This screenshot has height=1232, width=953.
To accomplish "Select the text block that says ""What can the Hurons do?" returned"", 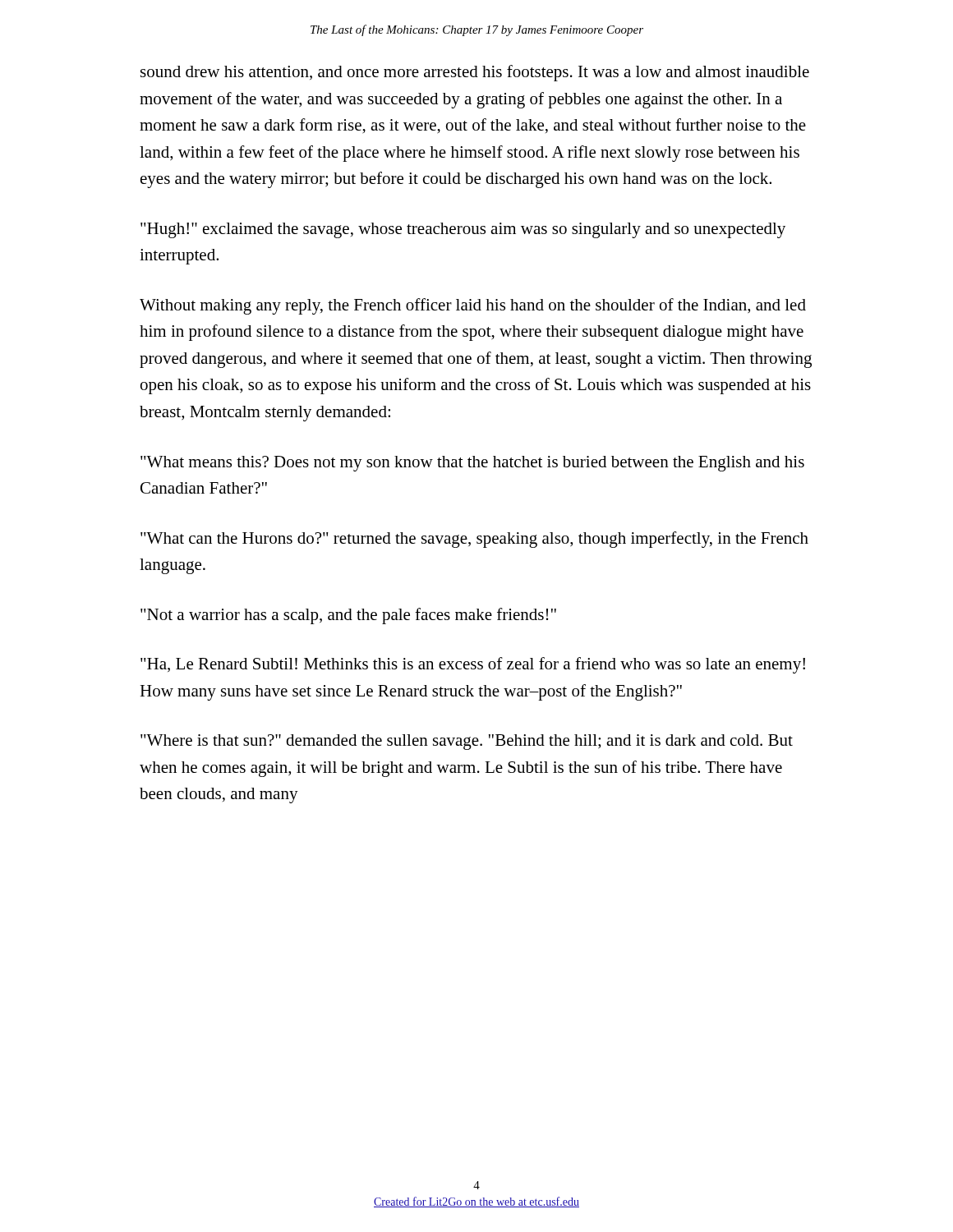I will point(474,551).
